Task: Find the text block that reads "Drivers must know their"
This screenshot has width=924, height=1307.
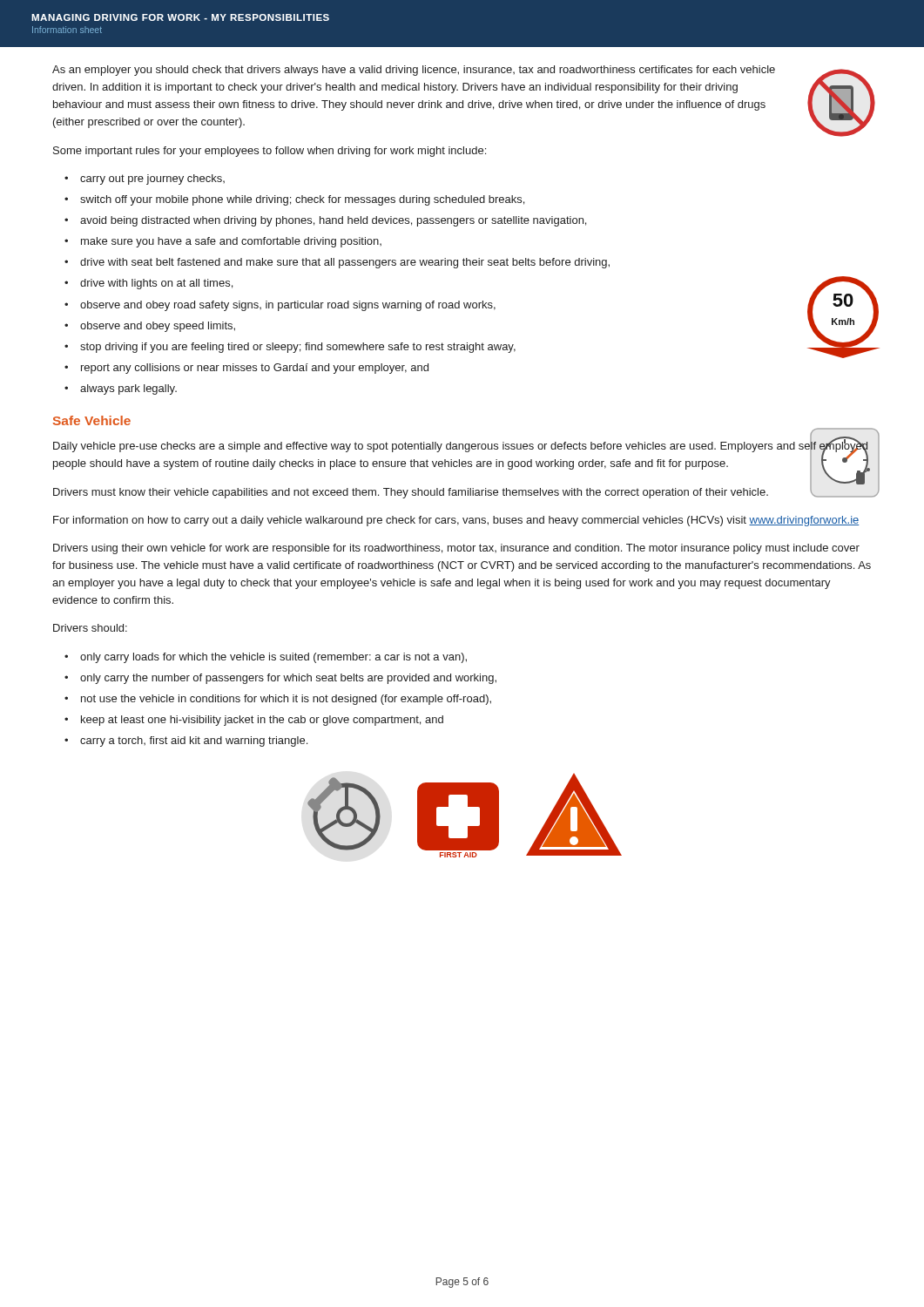Action: tap(411, 491)
